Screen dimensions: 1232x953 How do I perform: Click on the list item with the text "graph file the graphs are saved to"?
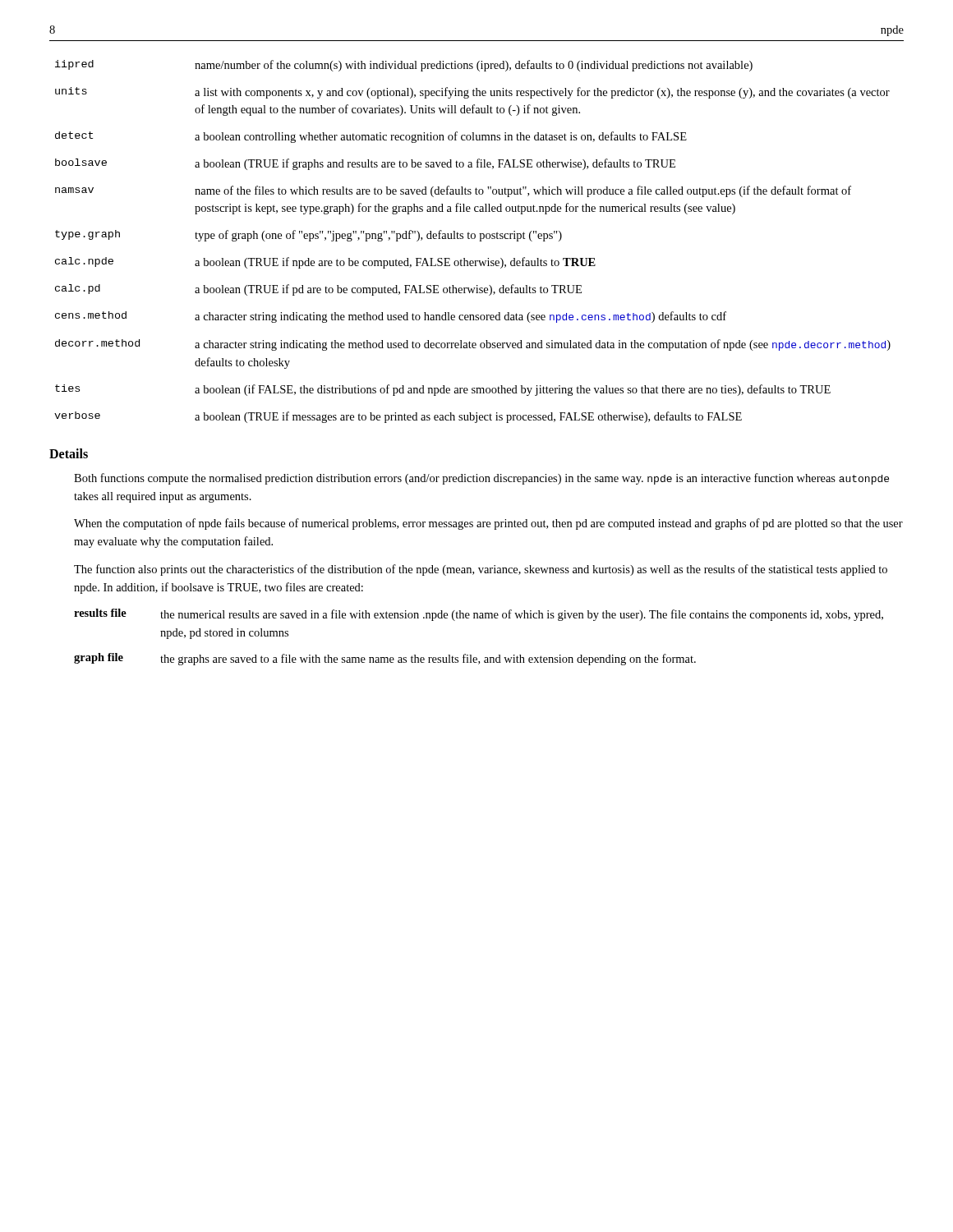coord(385,659)
